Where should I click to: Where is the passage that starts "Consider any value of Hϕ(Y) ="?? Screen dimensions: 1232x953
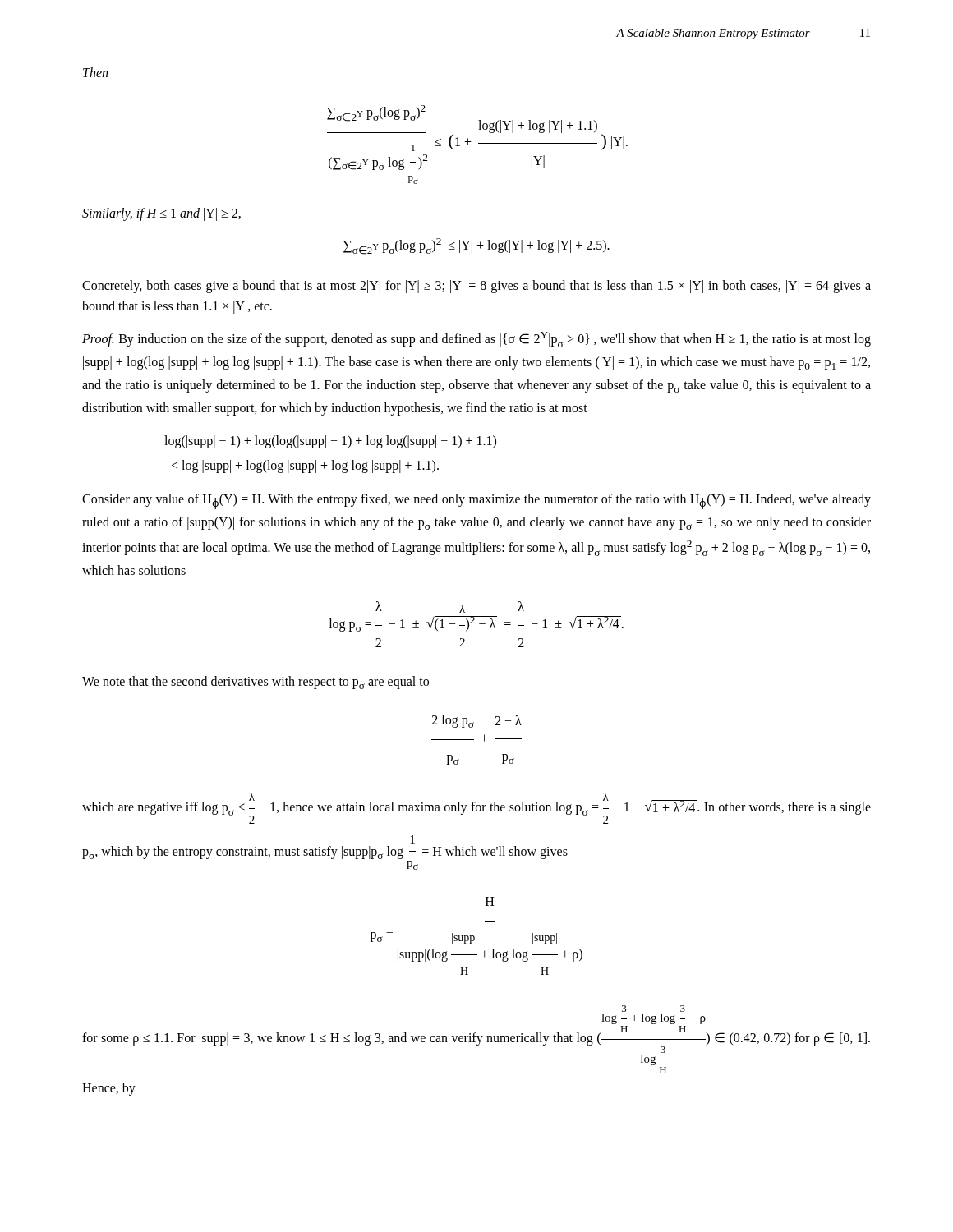(x=476, y=536)
